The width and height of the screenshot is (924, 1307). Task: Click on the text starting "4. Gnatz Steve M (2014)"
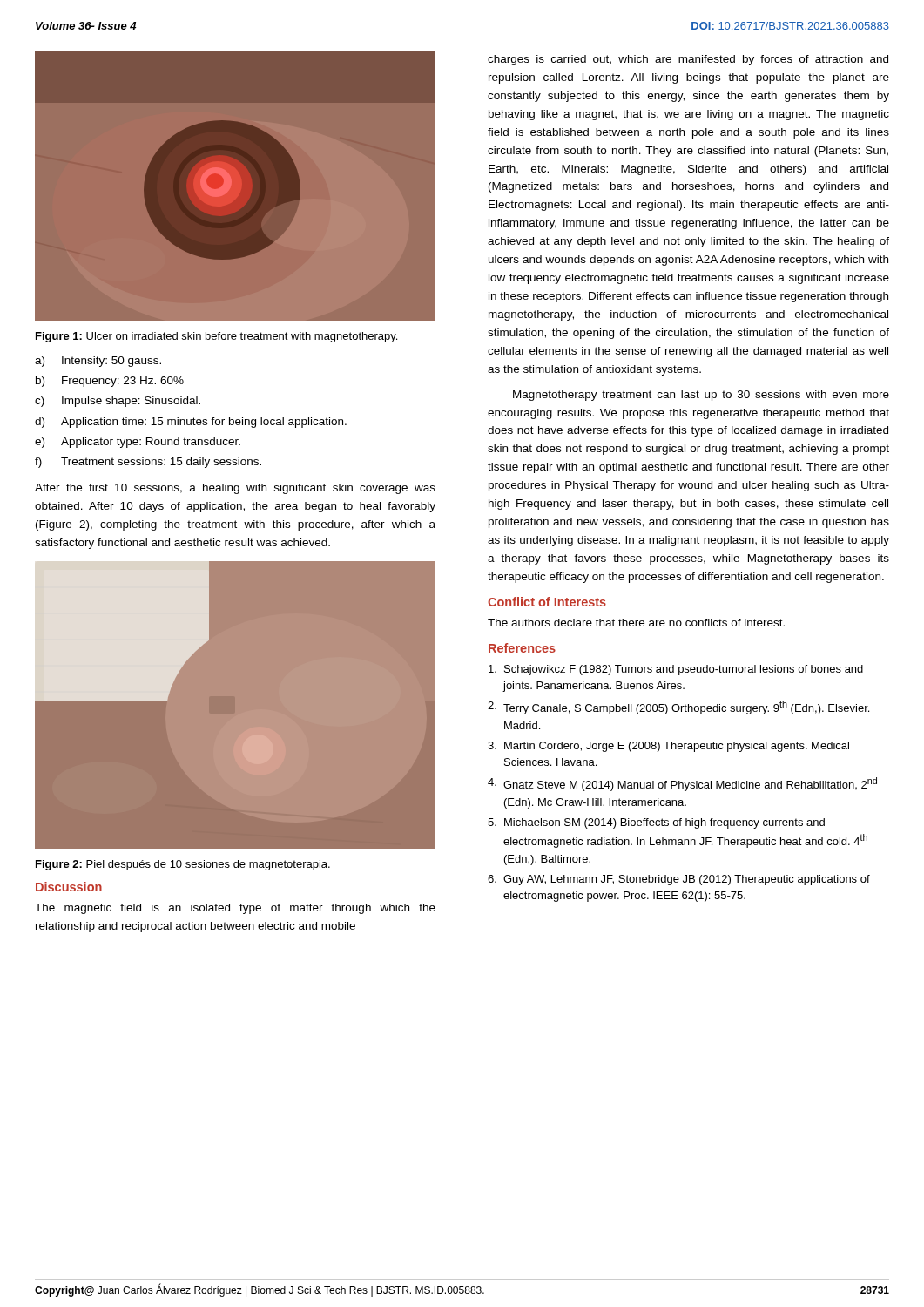pos(688,792)
